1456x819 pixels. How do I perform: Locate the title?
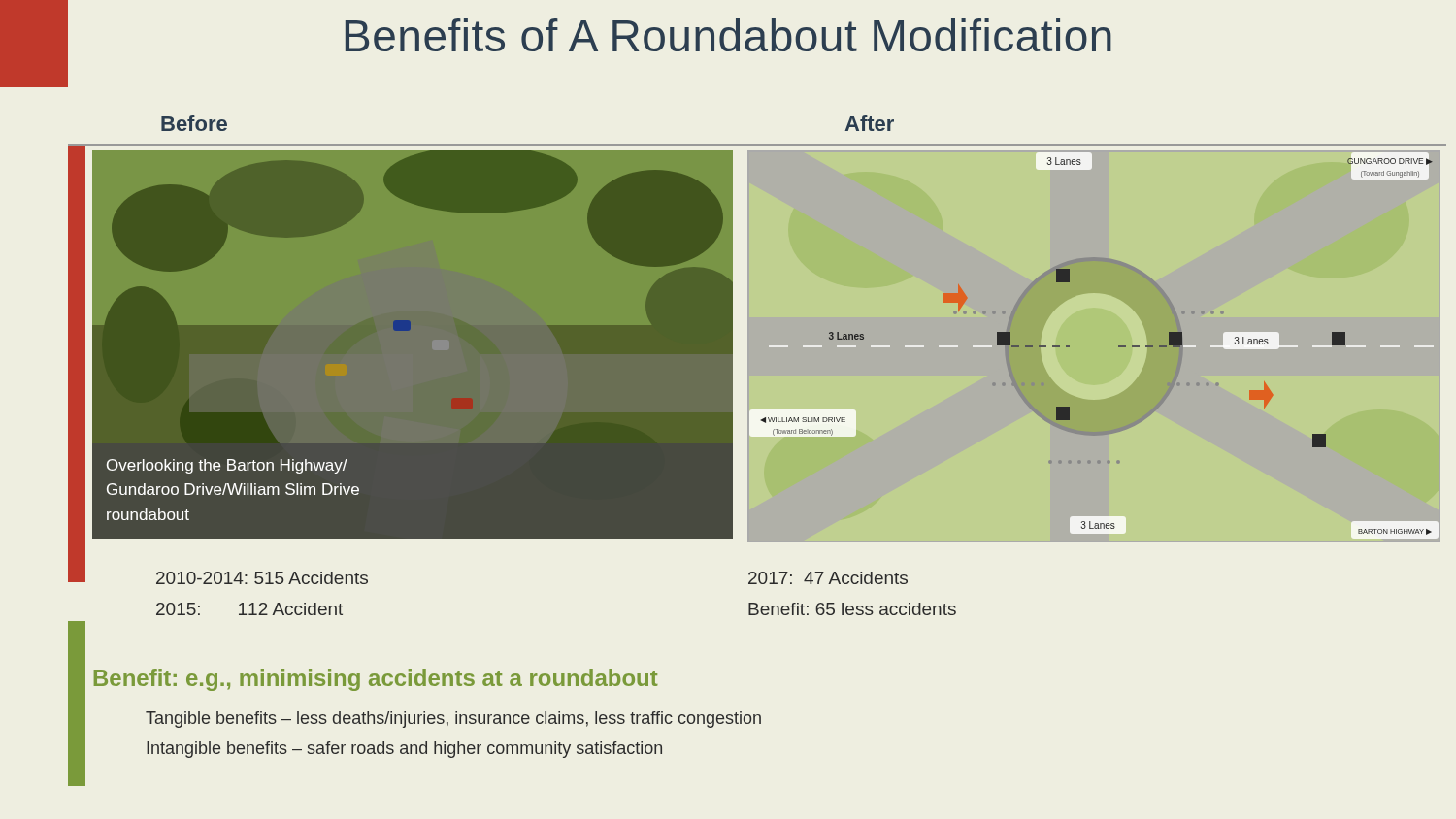coord(728,36)
